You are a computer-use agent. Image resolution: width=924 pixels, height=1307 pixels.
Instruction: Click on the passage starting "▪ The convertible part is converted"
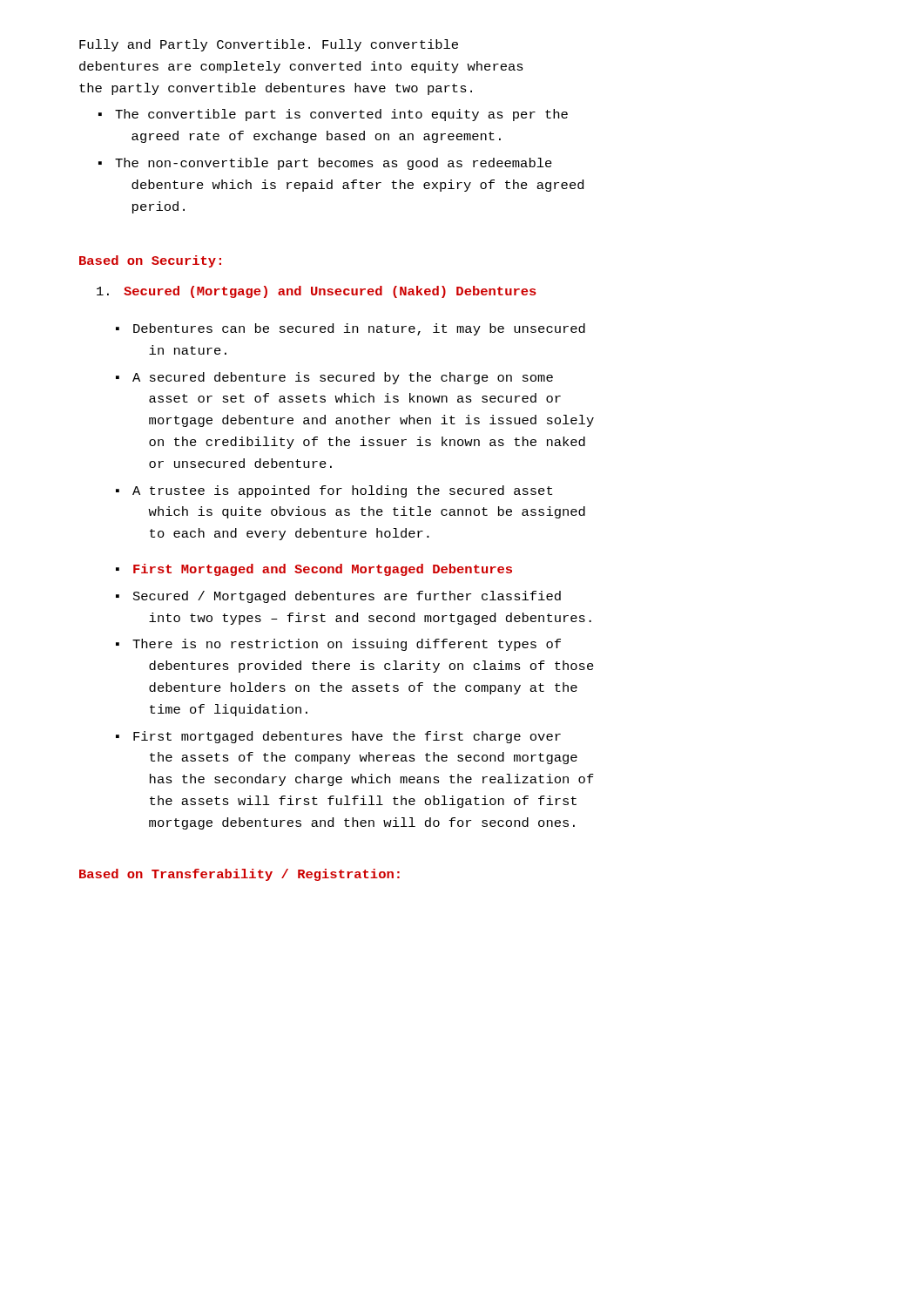[484, 127]
